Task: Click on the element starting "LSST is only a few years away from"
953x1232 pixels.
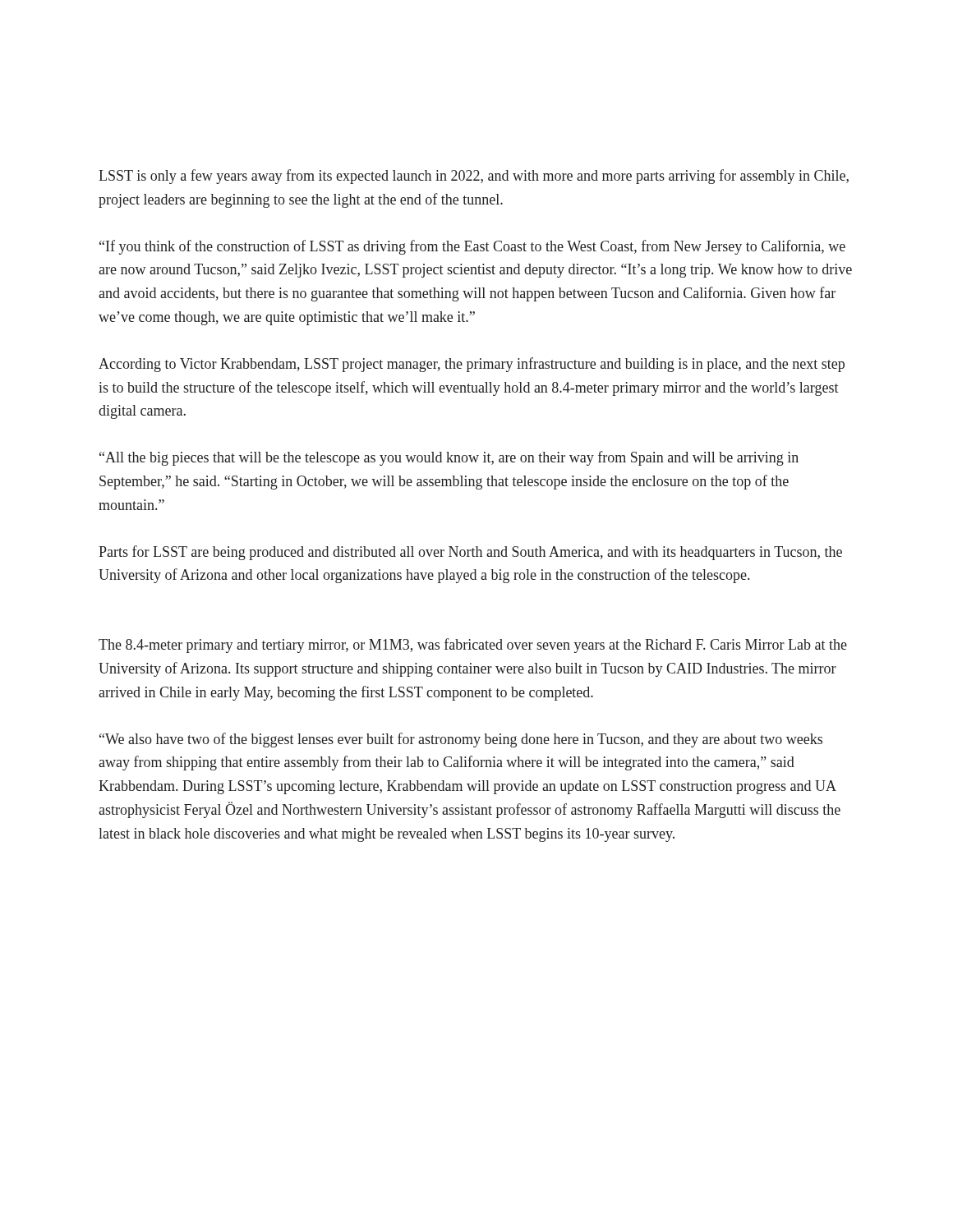Action: tap(476, 188)
